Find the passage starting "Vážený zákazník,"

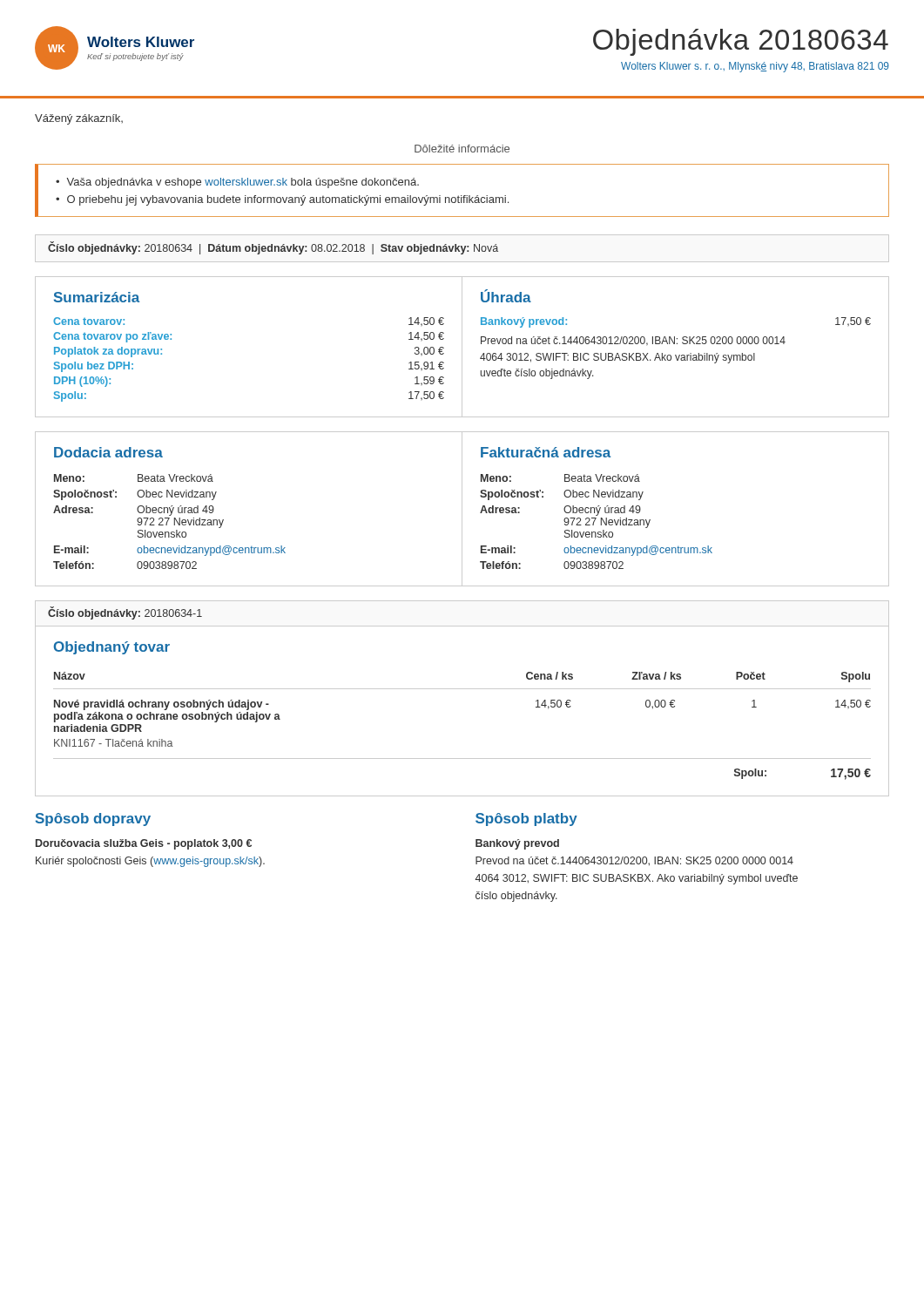[79, 118]
